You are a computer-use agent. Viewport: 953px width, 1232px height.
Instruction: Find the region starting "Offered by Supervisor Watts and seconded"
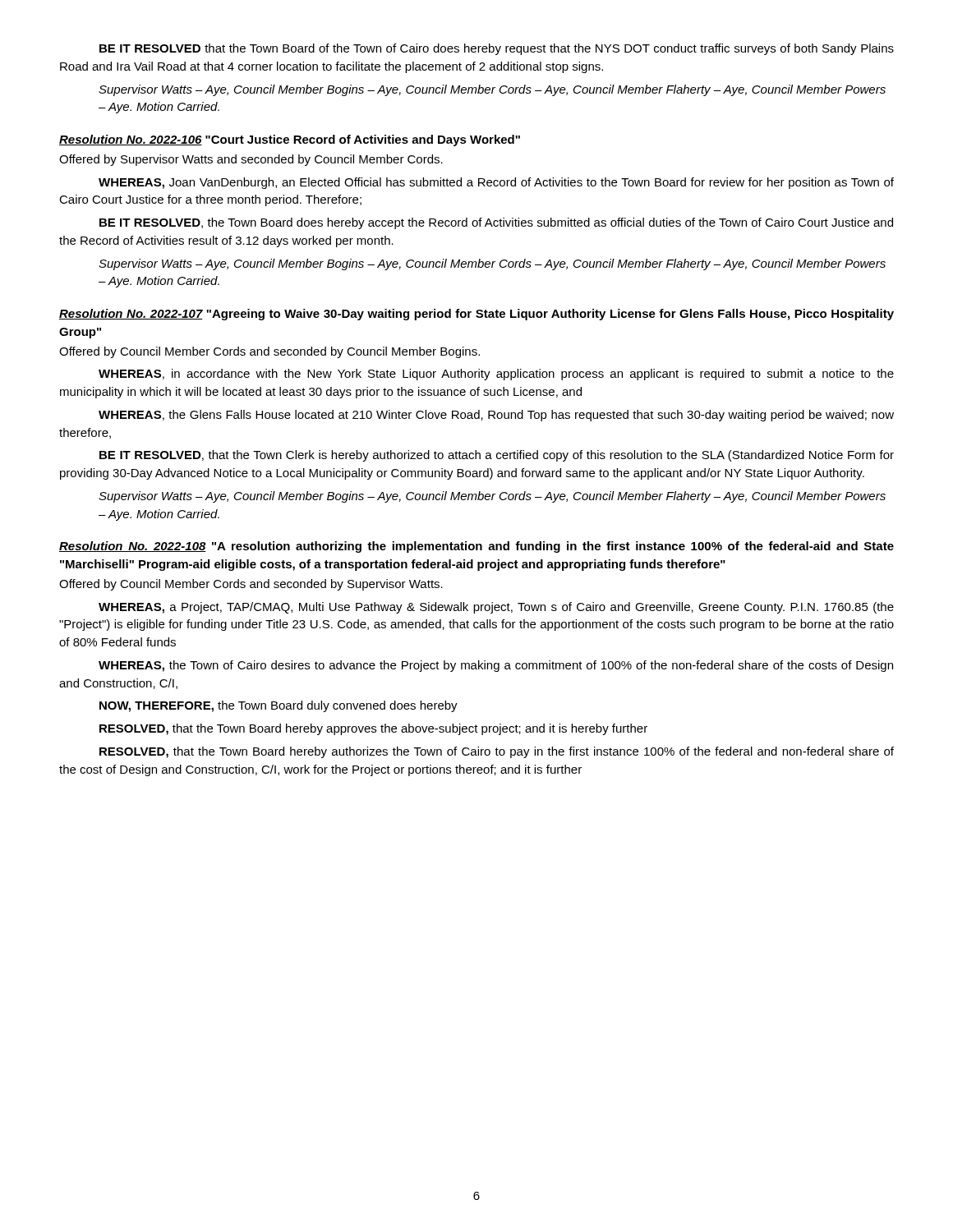[476, 220]
